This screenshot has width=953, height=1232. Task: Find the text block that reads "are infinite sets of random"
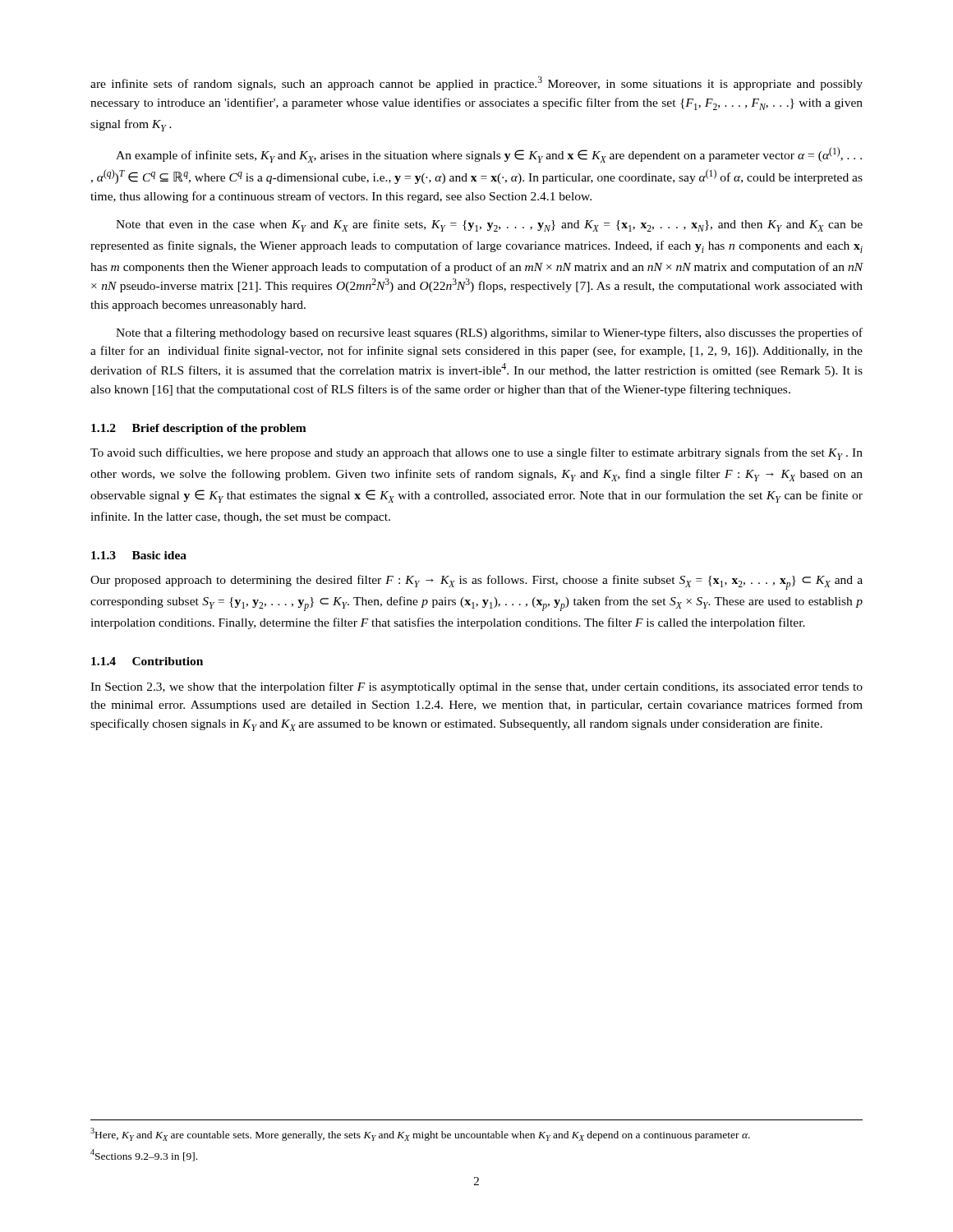(x=476, y=105)
